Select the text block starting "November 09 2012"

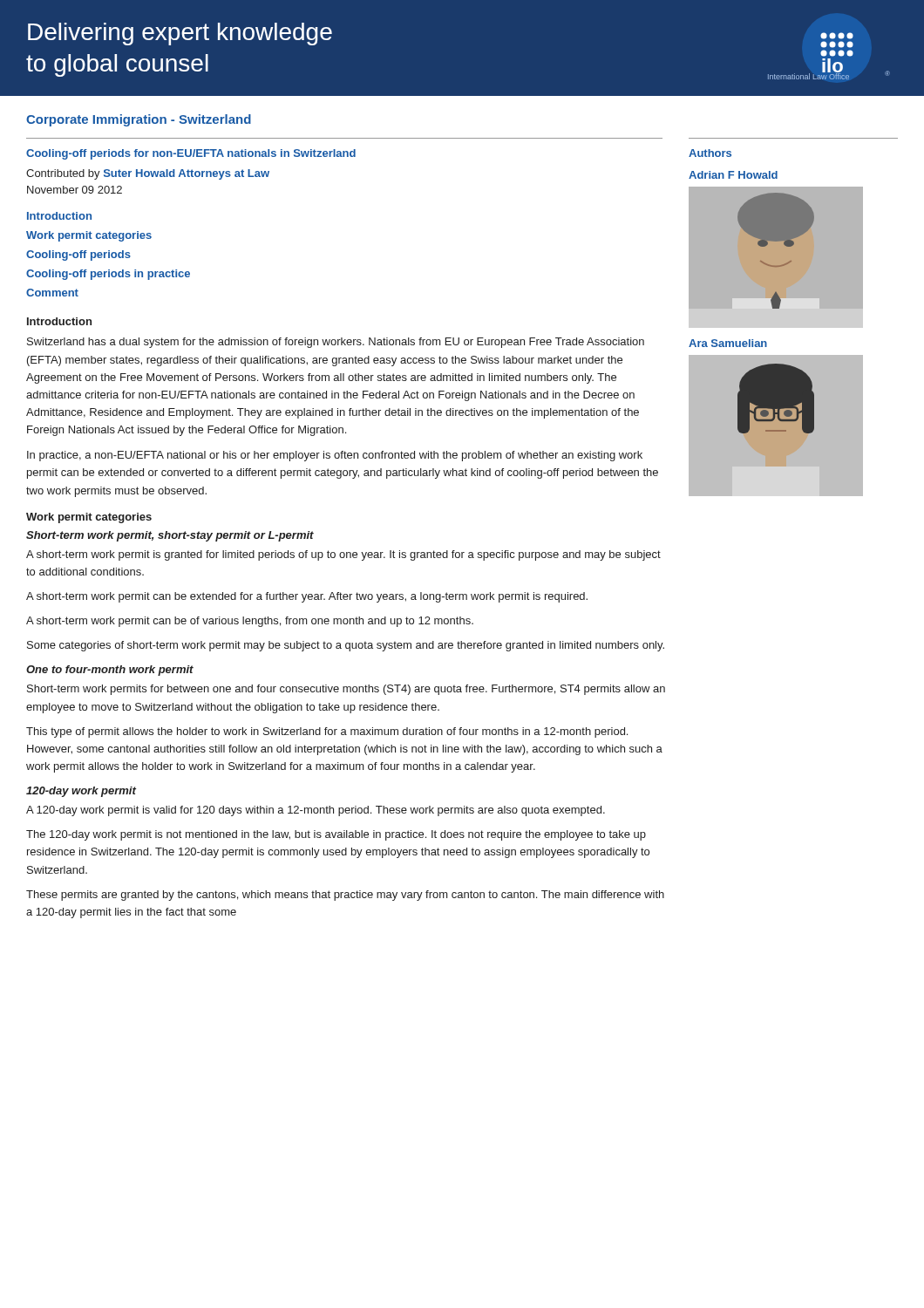coord(74,190)
